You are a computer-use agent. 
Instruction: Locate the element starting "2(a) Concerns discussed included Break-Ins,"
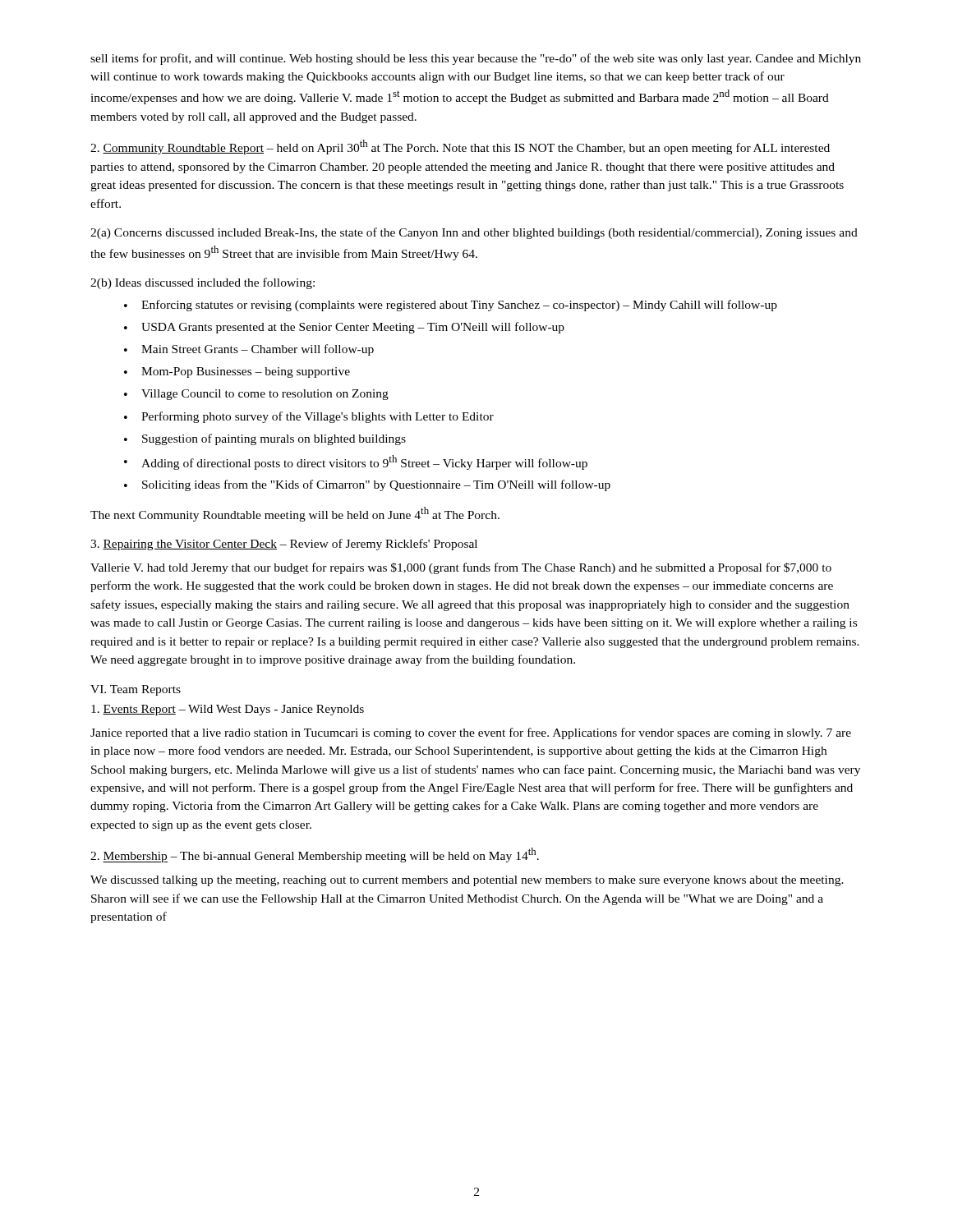pyautogui.click(x=474, y=243)
